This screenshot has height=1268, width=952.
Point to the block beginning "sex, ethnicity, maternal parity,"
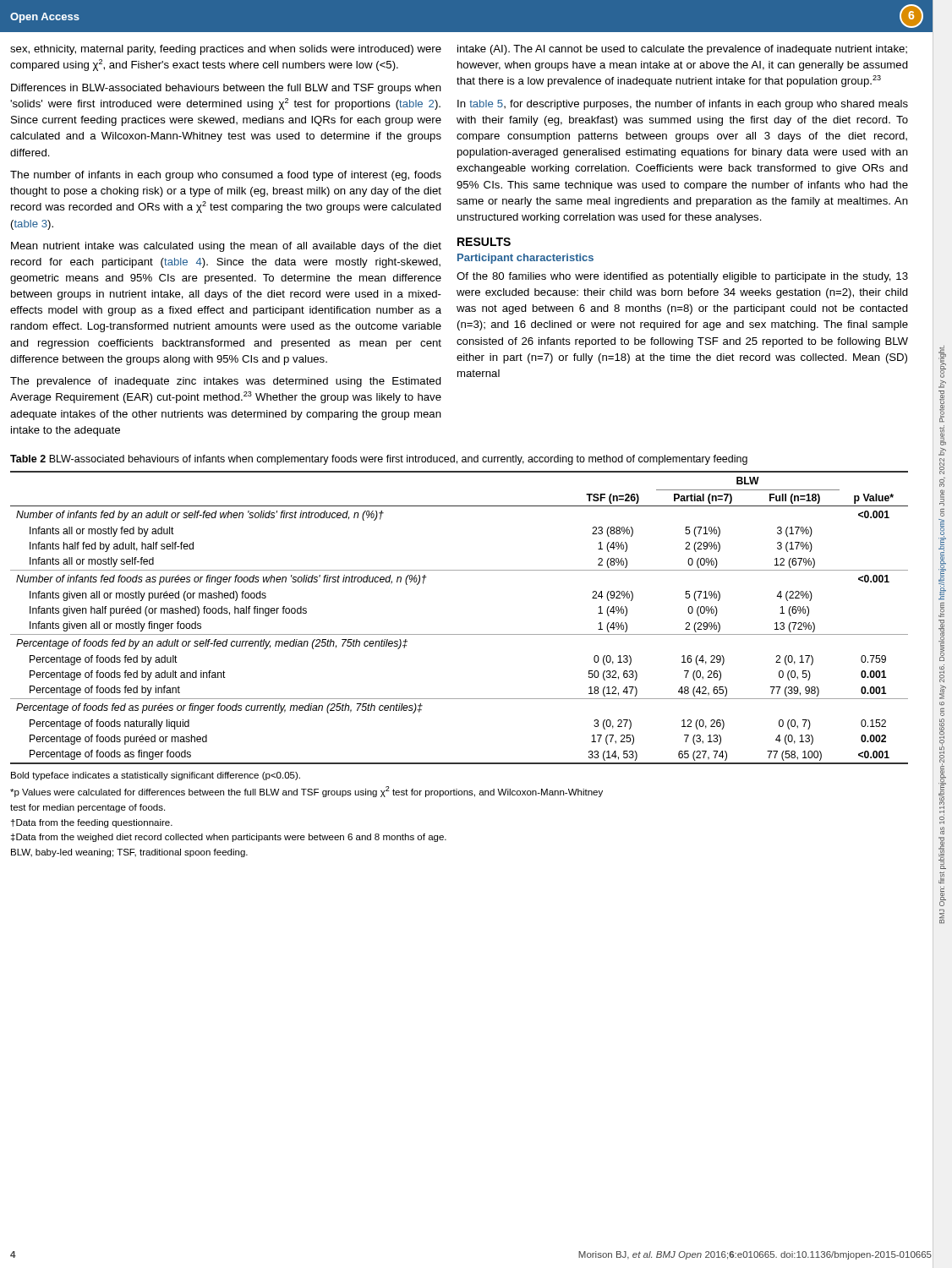(x=226, y=57)
